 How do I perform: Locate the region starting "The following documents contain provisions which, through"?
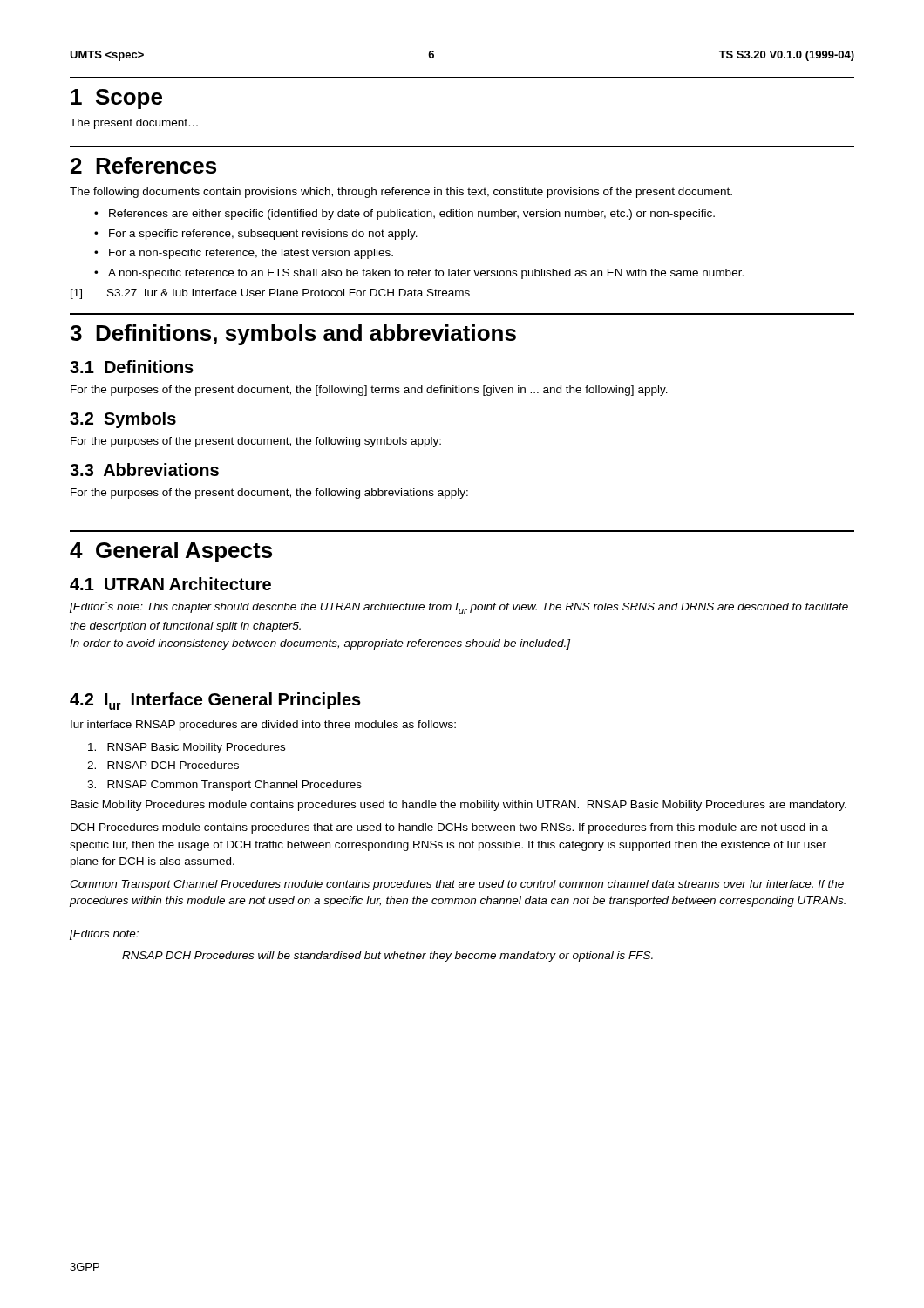coord(401,191)
